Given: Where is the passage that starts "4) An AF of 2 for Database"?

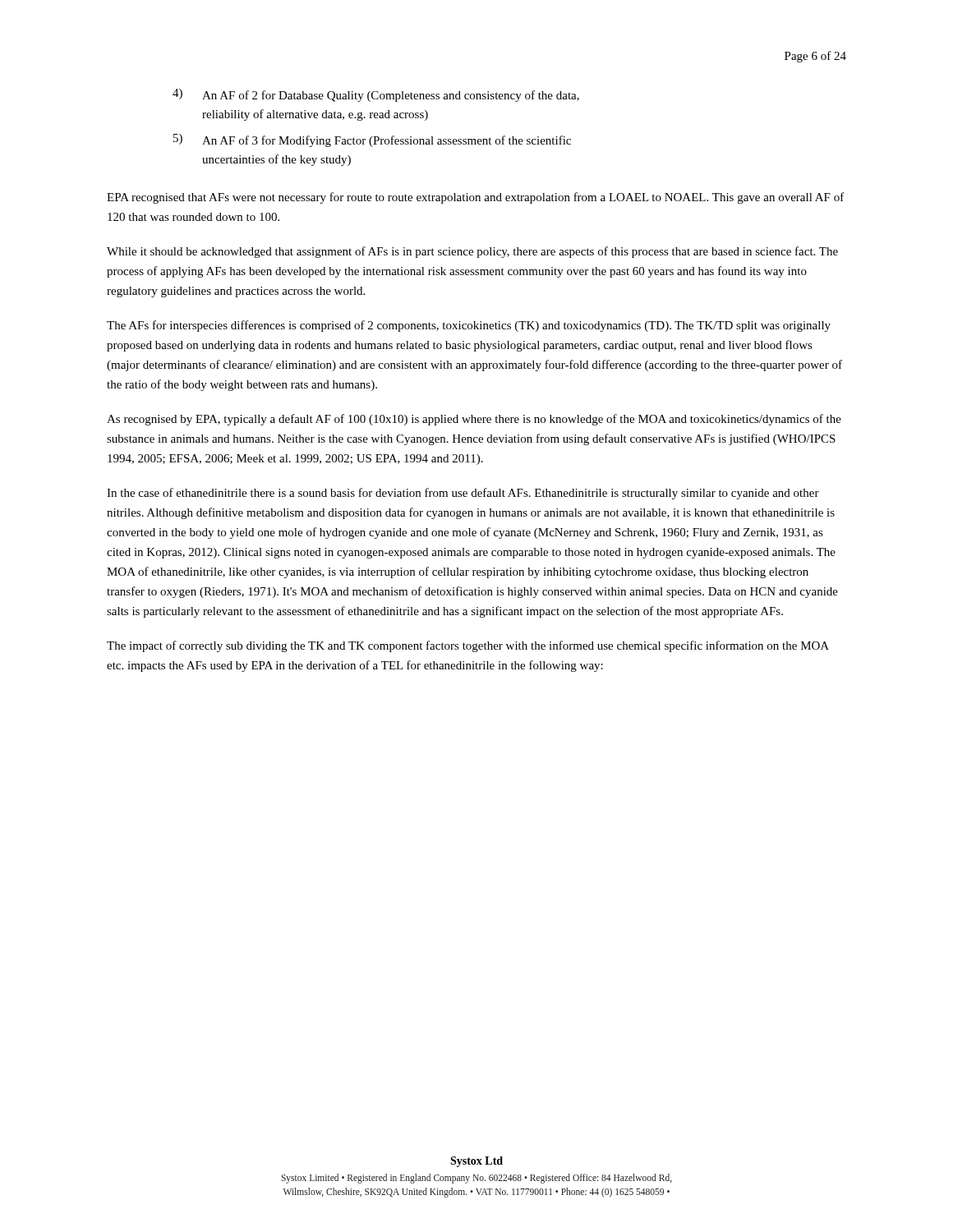Looking at the screenshot, I should [x=509, y=105].
